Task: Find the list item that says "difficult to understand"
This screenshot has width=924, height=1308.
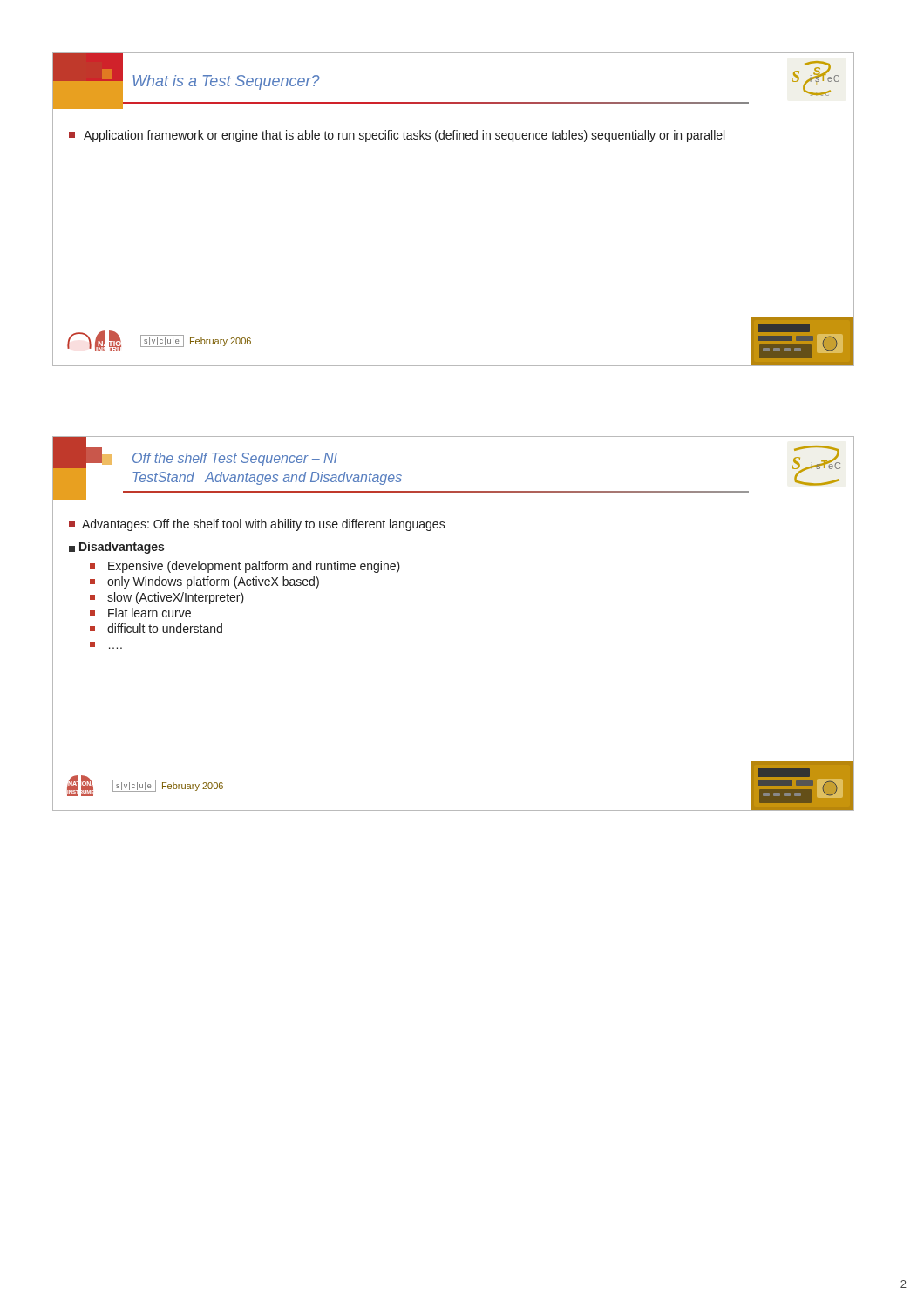Action: (x=156, y=629)
